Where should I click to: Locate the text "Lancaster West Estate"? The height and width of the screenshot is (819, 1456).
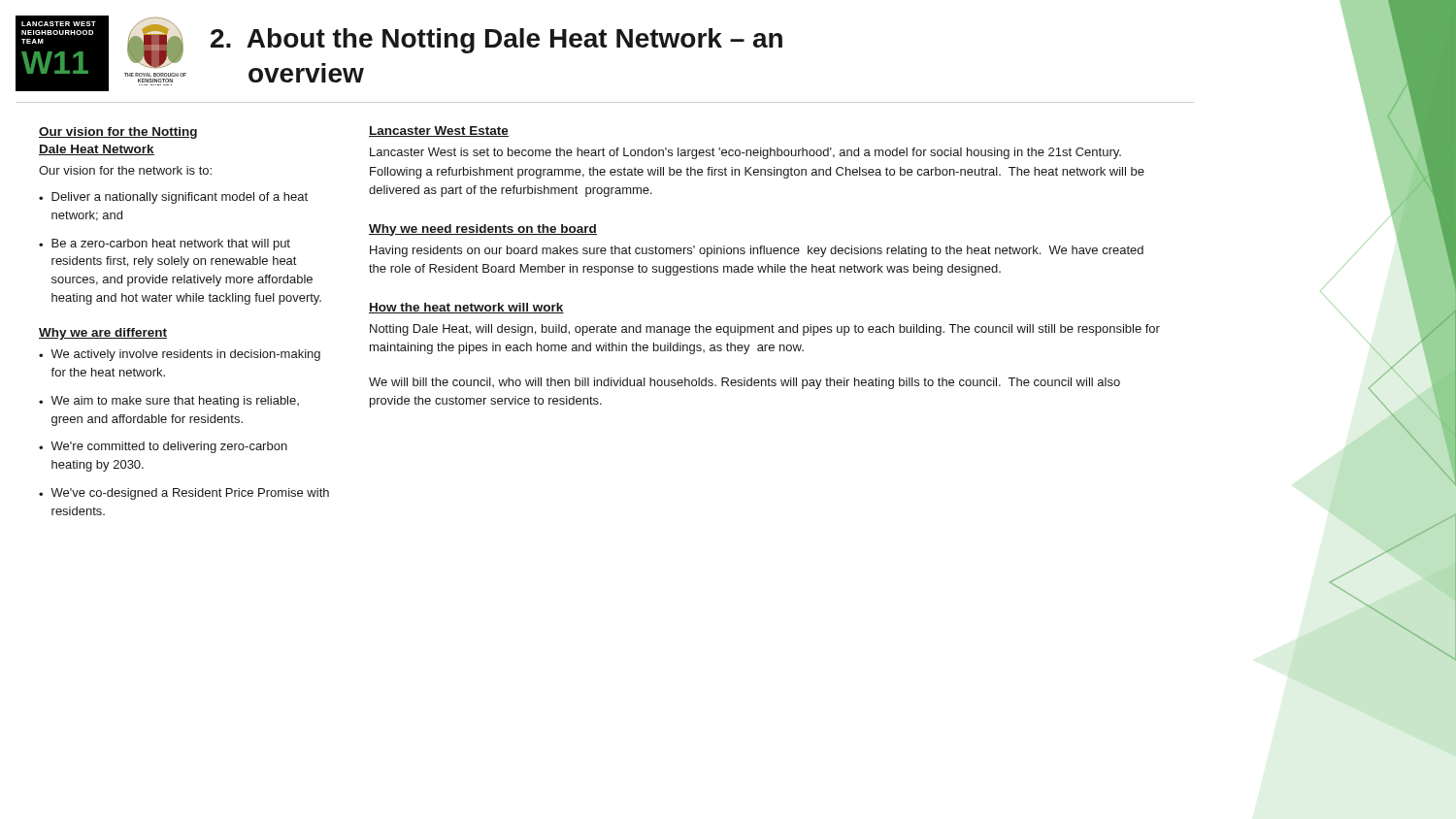(439, 131)
